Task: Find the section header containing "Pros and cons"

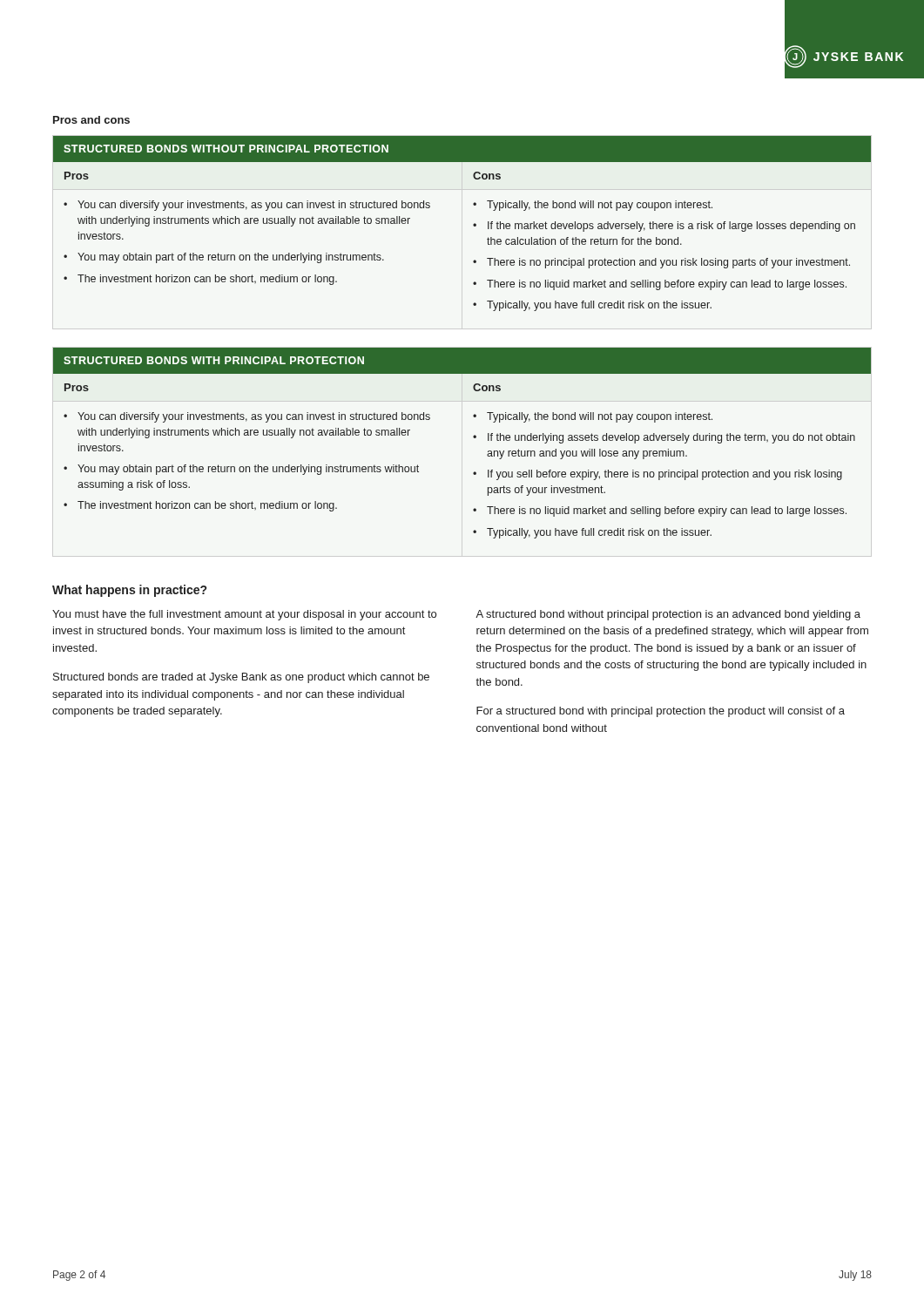Action: pyautogui.click(x=91, y=120)
